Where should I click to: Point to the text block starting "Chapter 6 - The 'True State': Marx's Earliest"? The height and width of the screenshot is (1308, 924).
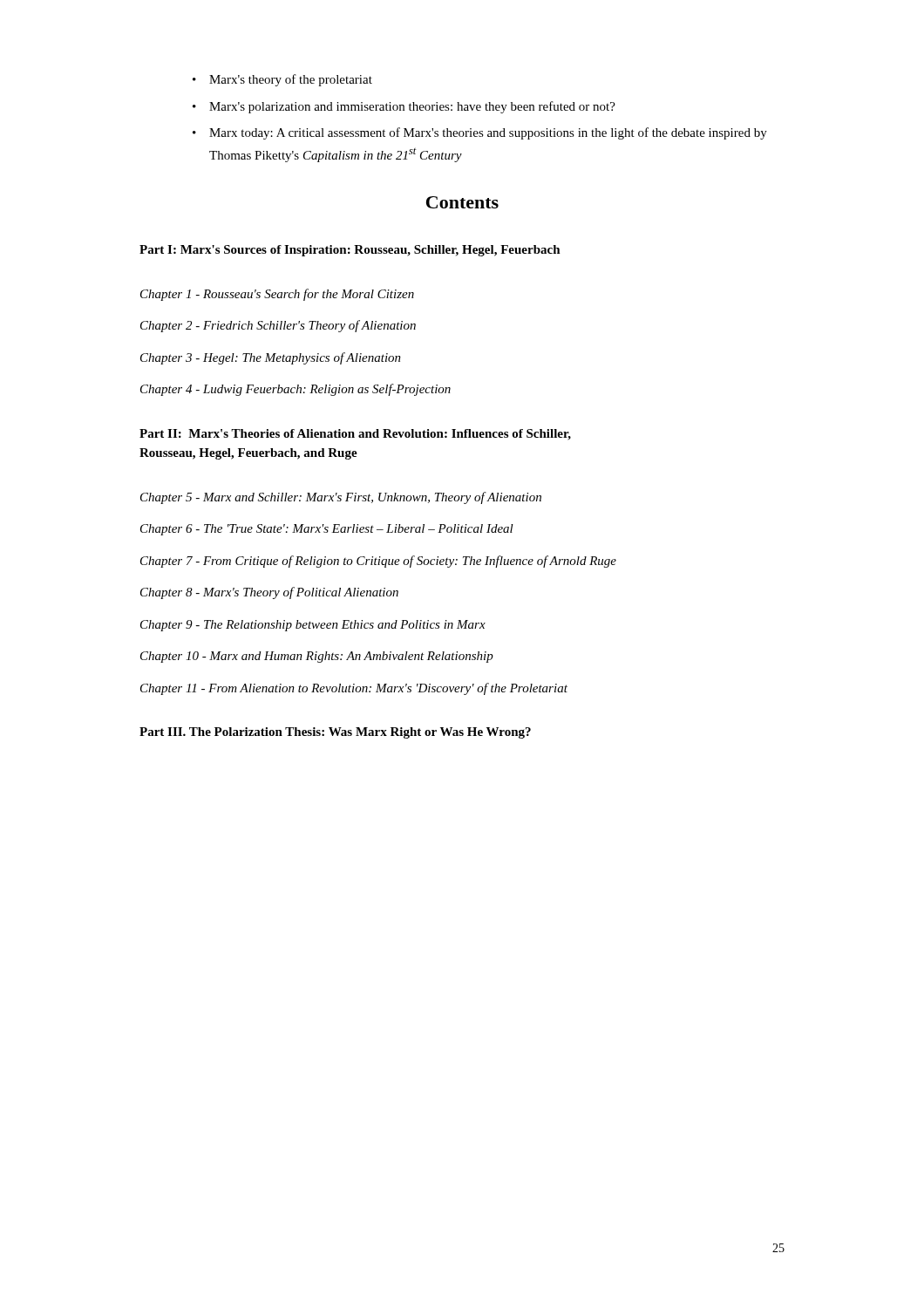pyautogui.click(x=326, y=528)
